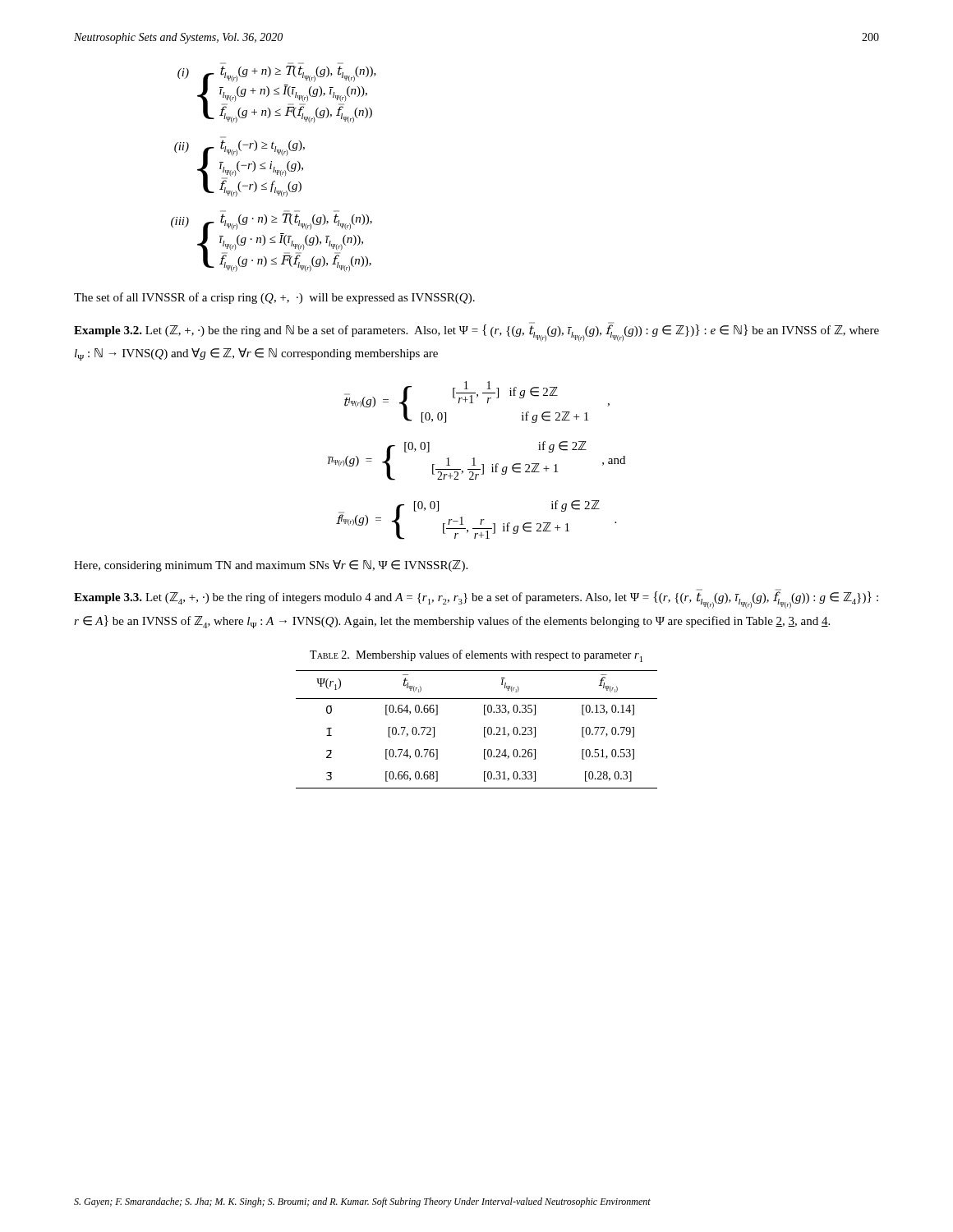Locate the caption that opens with "Table 2. Membership"
Screen dimensions: 1232x953
tap(476, 655)
